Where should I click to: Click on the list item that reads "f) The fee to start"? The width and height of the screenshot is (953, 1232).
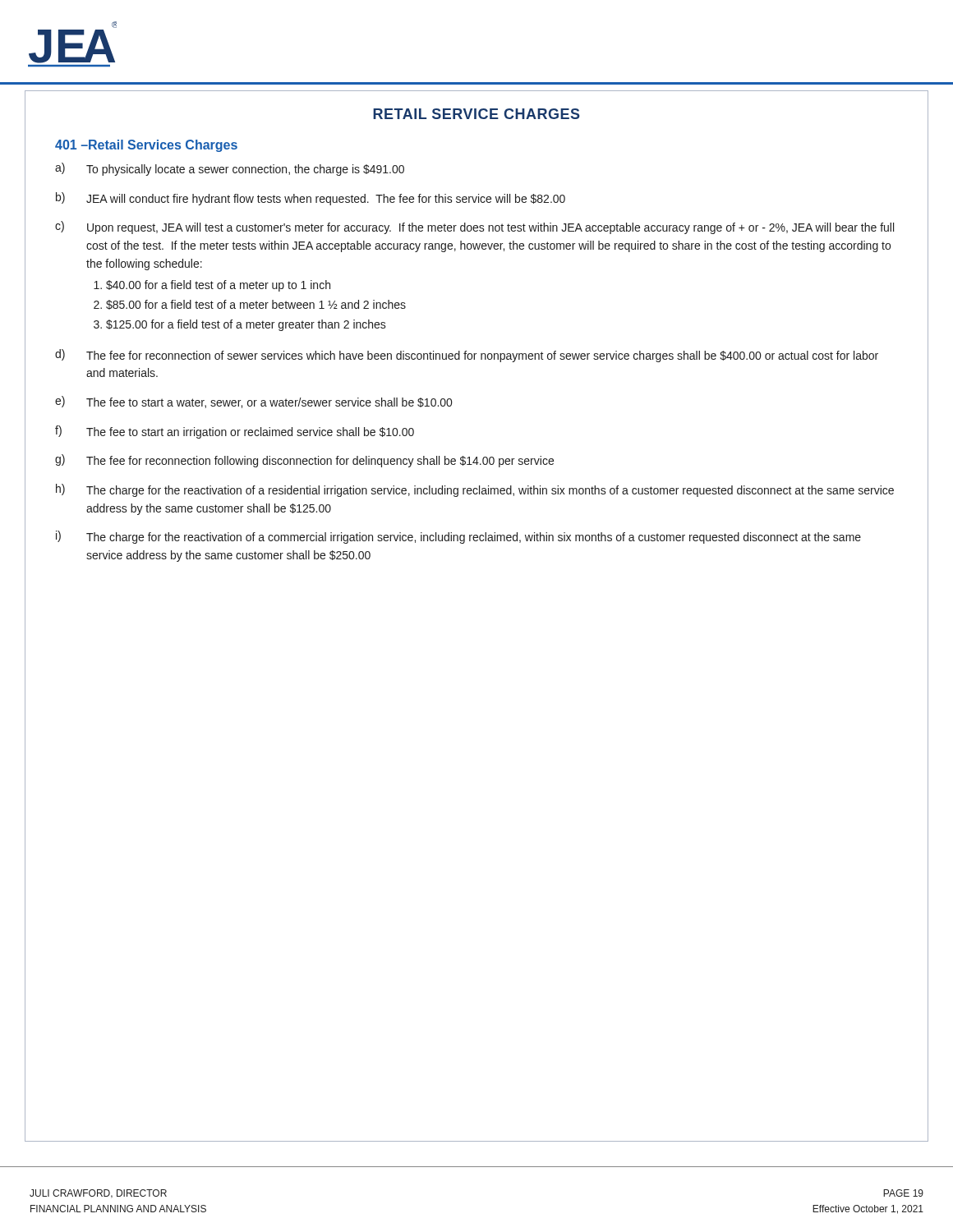pos(235,432)
